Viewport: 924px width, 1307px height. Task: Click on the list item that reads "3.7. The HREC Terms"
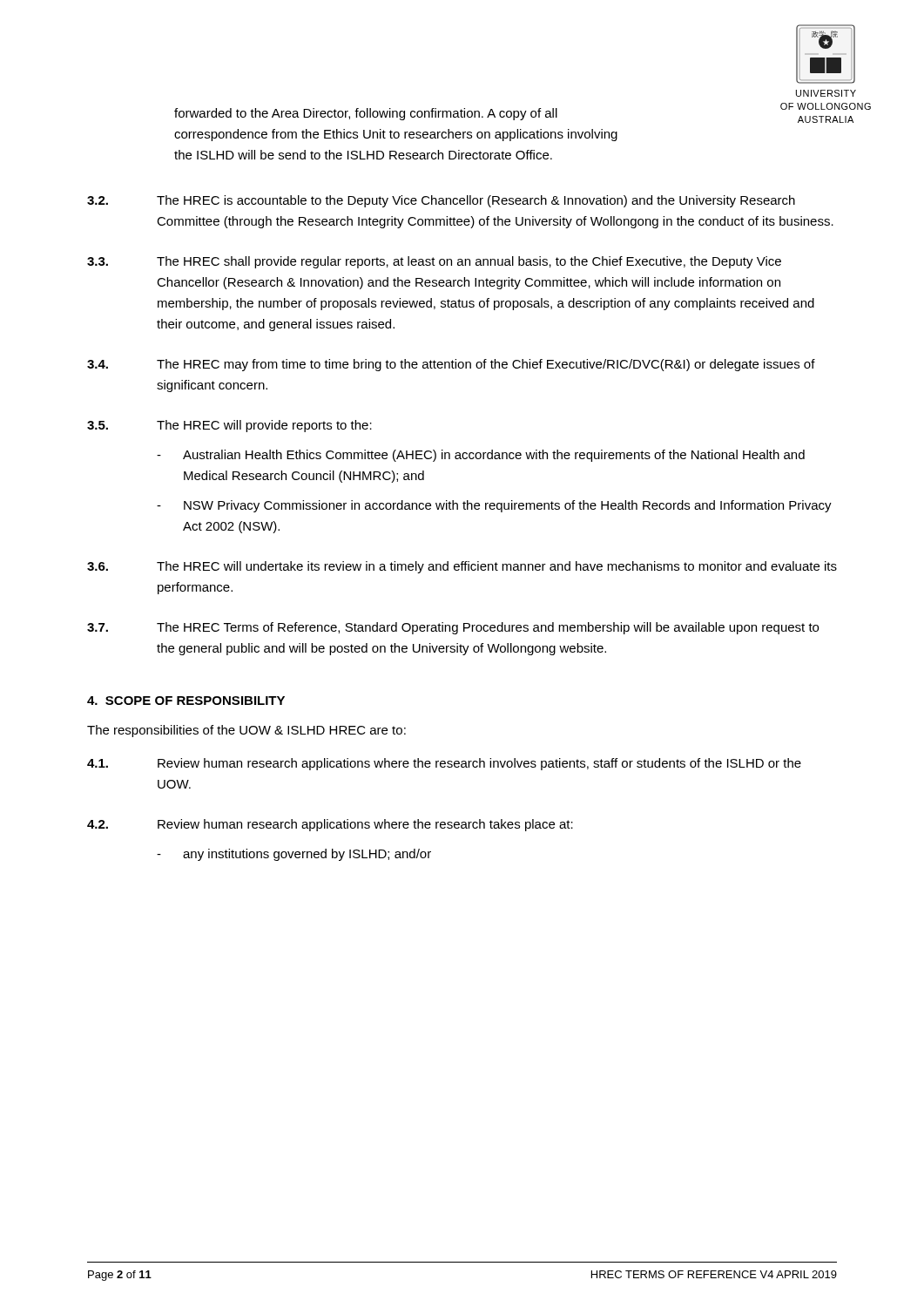click(462, 638)
